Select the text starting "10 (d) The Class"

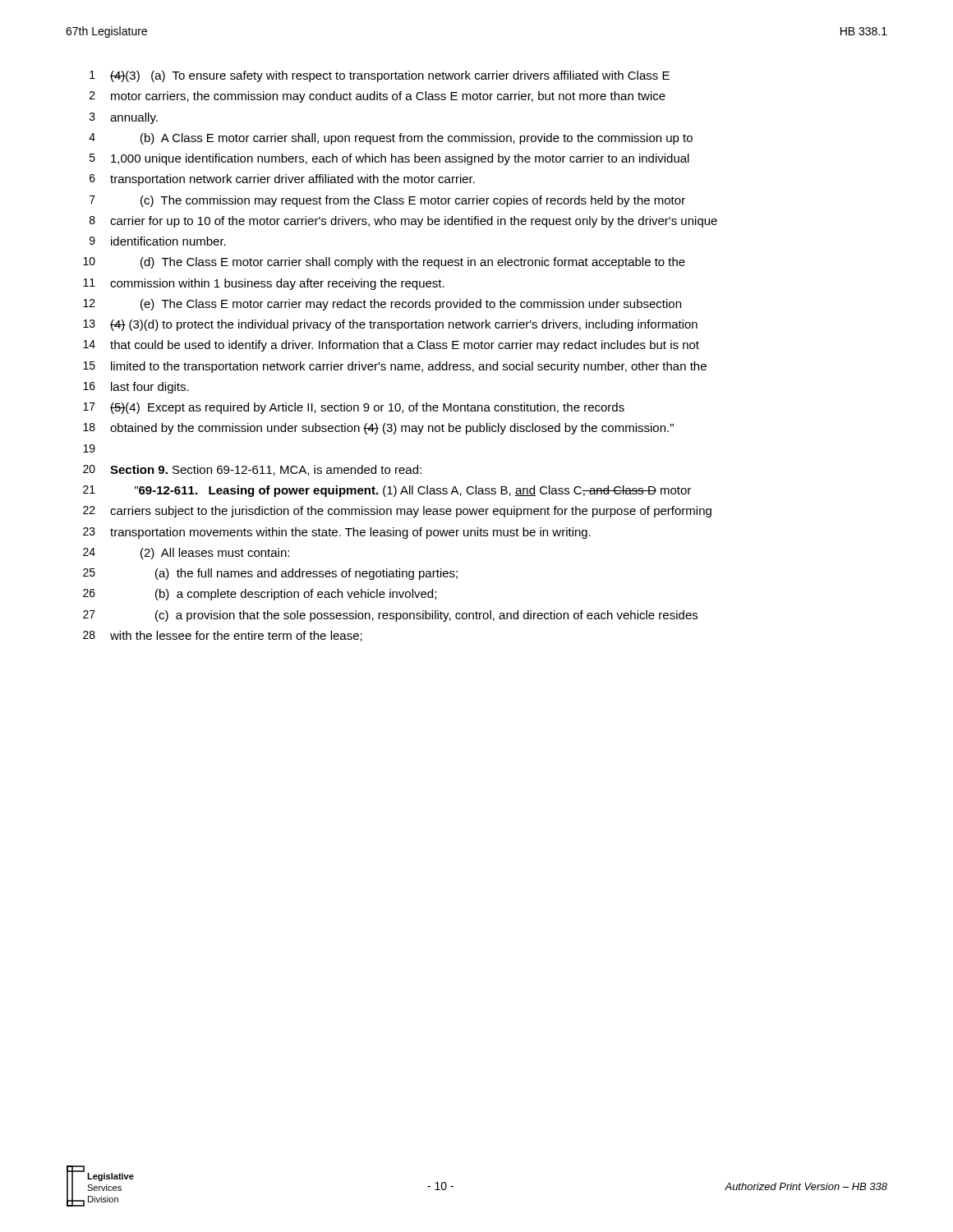tap(476, 262)
